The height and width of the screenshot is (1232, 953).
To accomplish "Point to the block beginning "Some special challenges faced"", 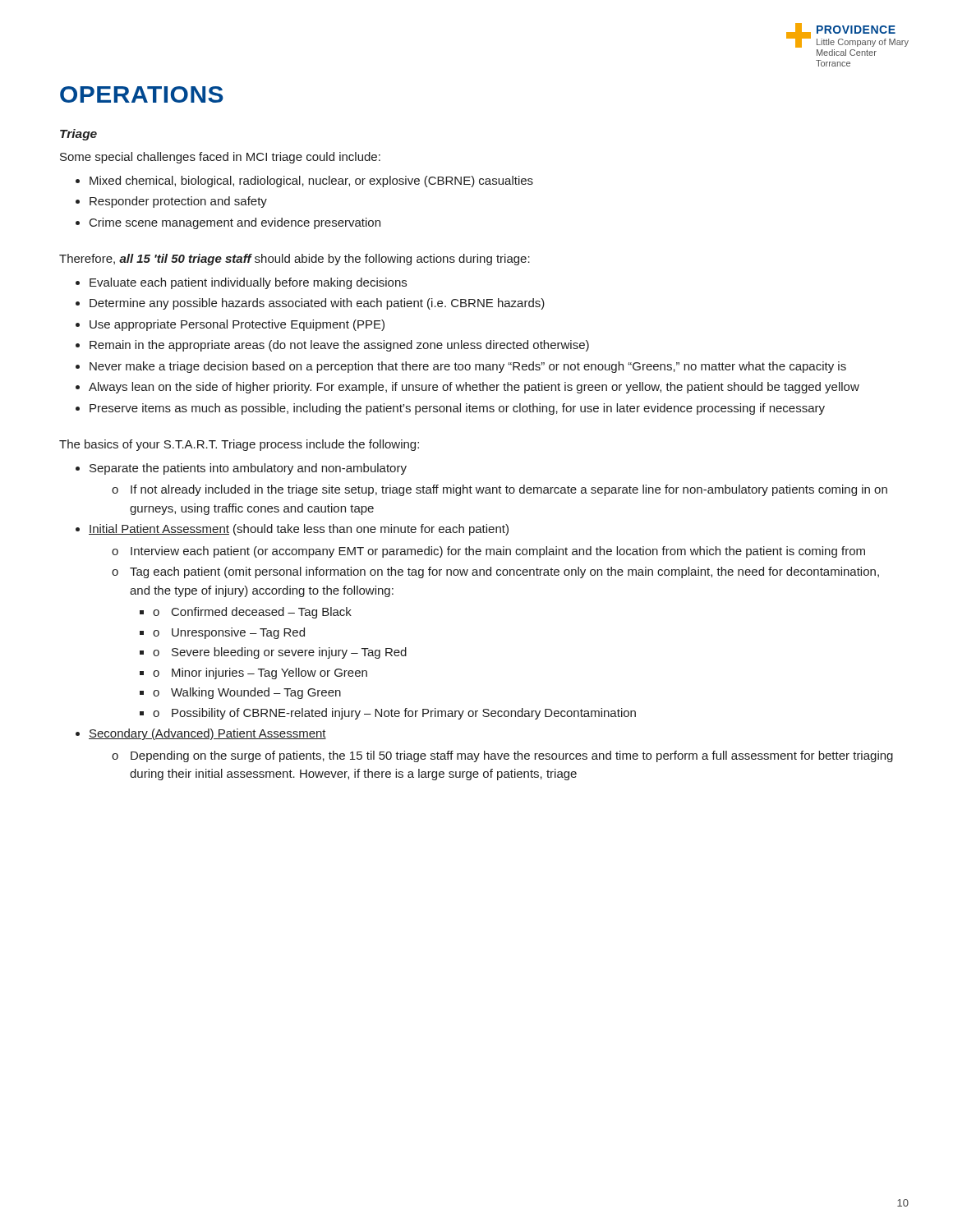I will click(220, 158).
